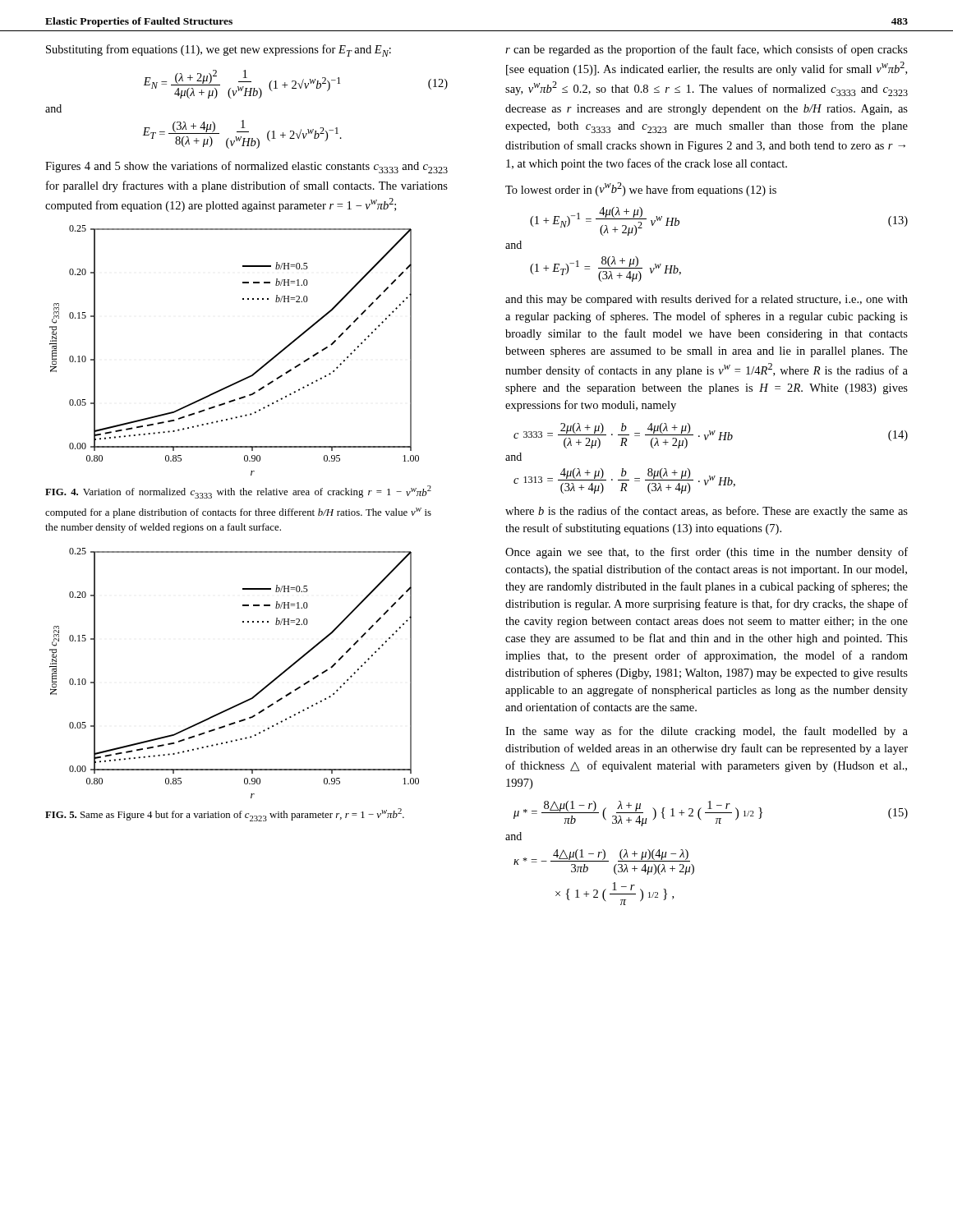
Task: Locate the formula that reads "κ* = − 4△μ(1 −"
Action: [604, 862]
